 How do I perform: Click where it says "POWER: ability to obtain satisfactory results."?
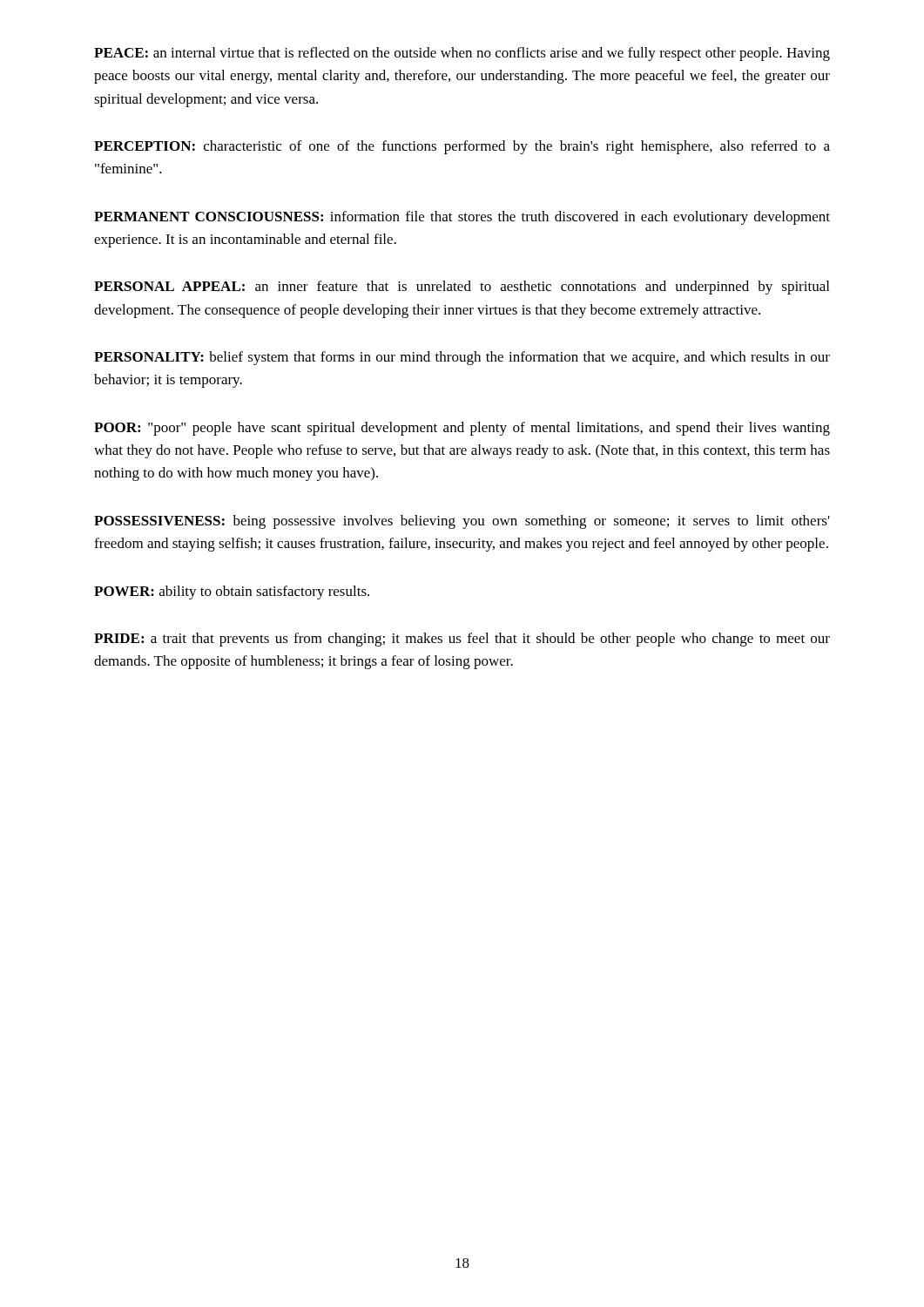(x=232, y=591)
